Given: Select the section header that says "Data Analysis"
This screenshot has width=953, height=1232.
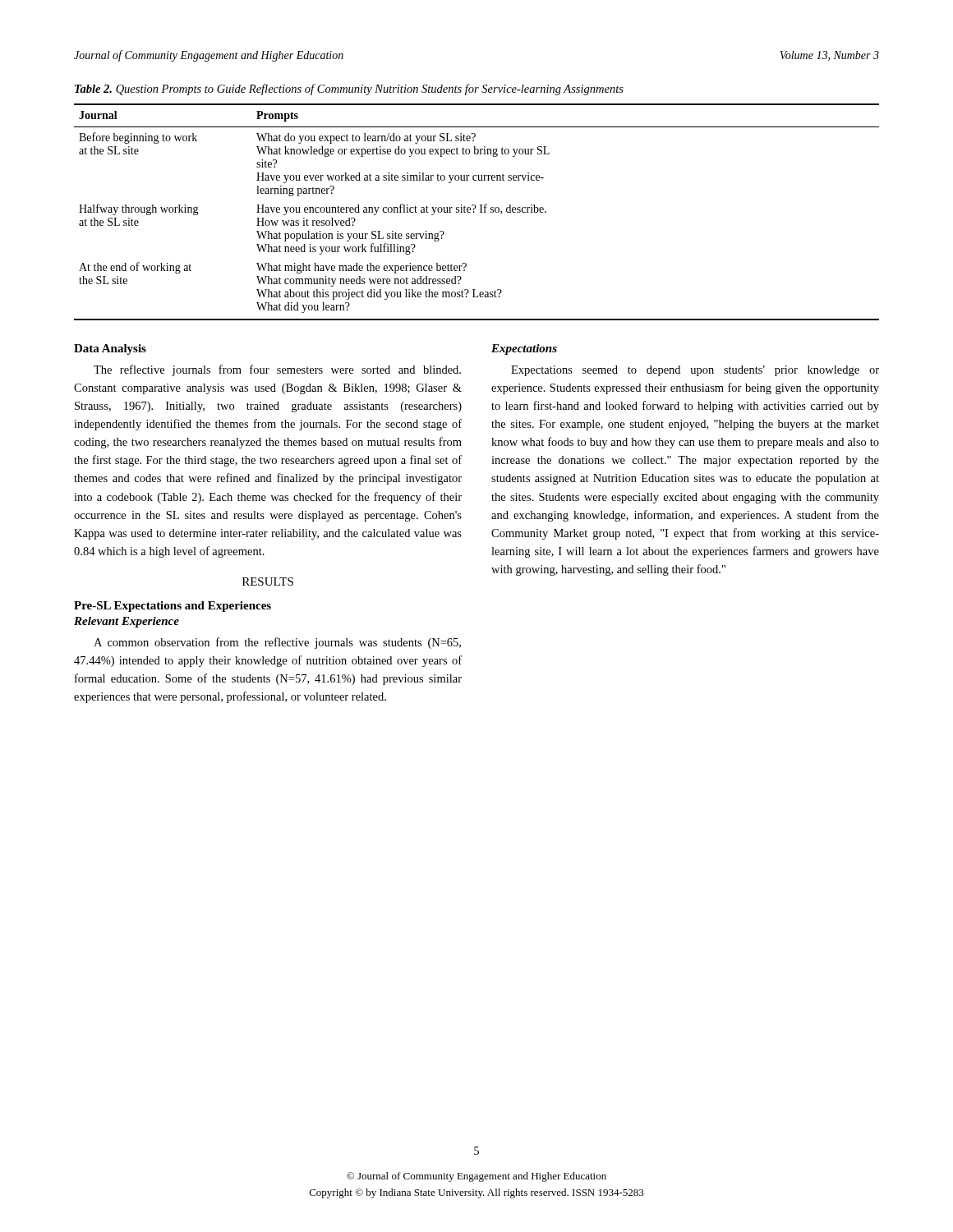Looking at the screenshot, I should click(110, 348).
